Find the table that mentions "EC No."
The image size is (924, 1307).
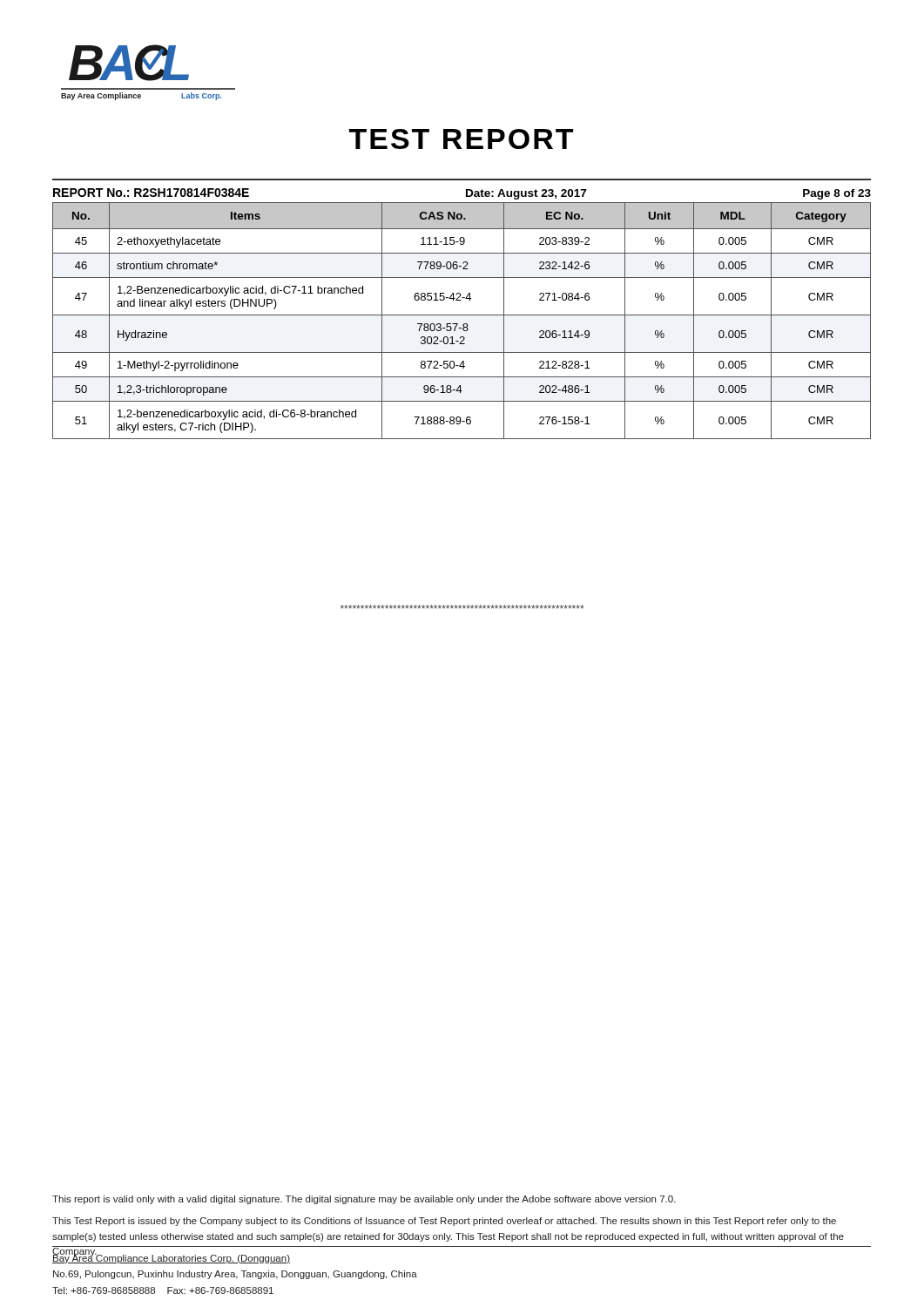pyautogui.click(x=462, y=321)
